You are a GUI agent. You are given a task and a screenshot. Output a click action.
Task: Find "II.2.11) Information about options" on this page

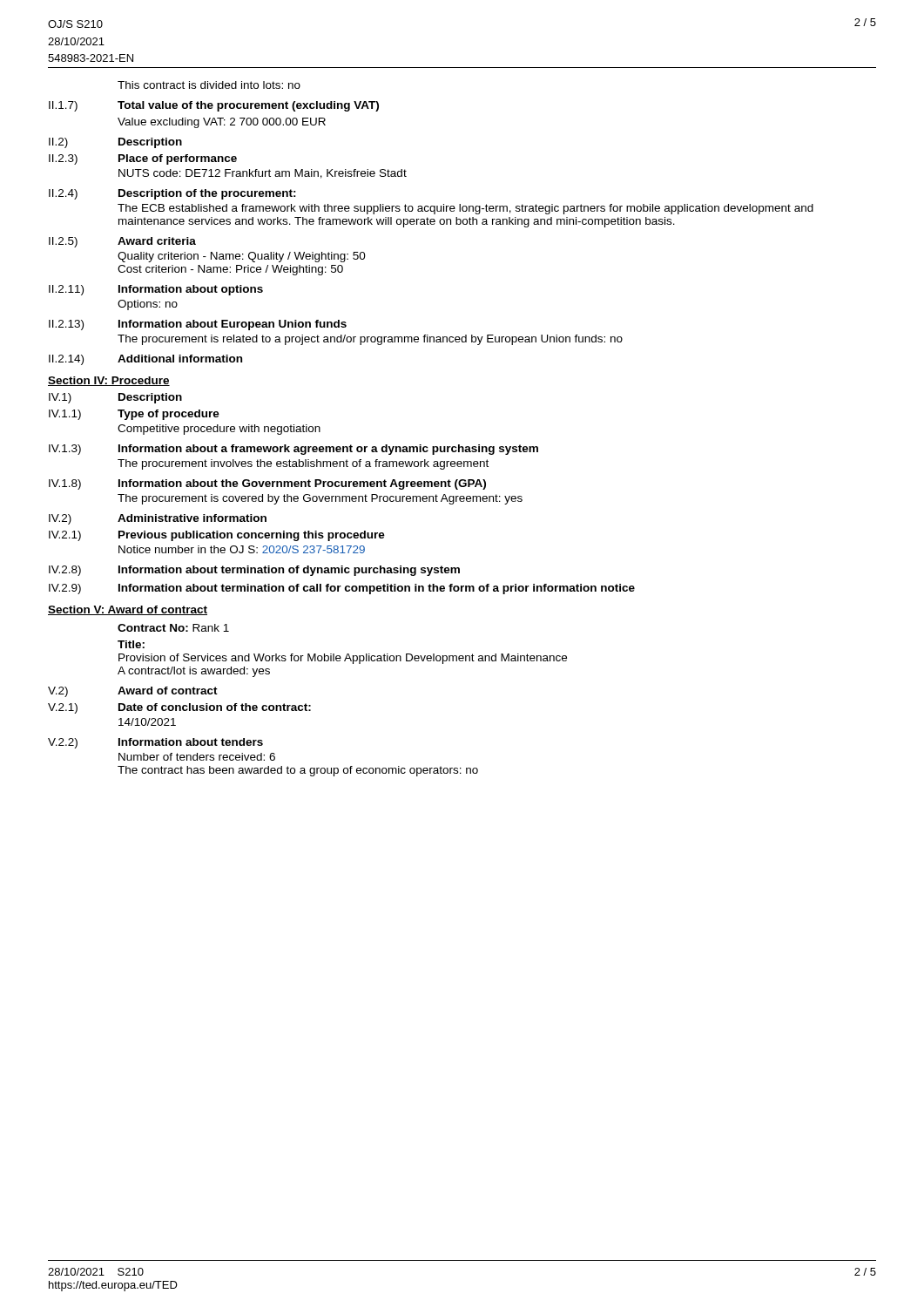(156, 290)
